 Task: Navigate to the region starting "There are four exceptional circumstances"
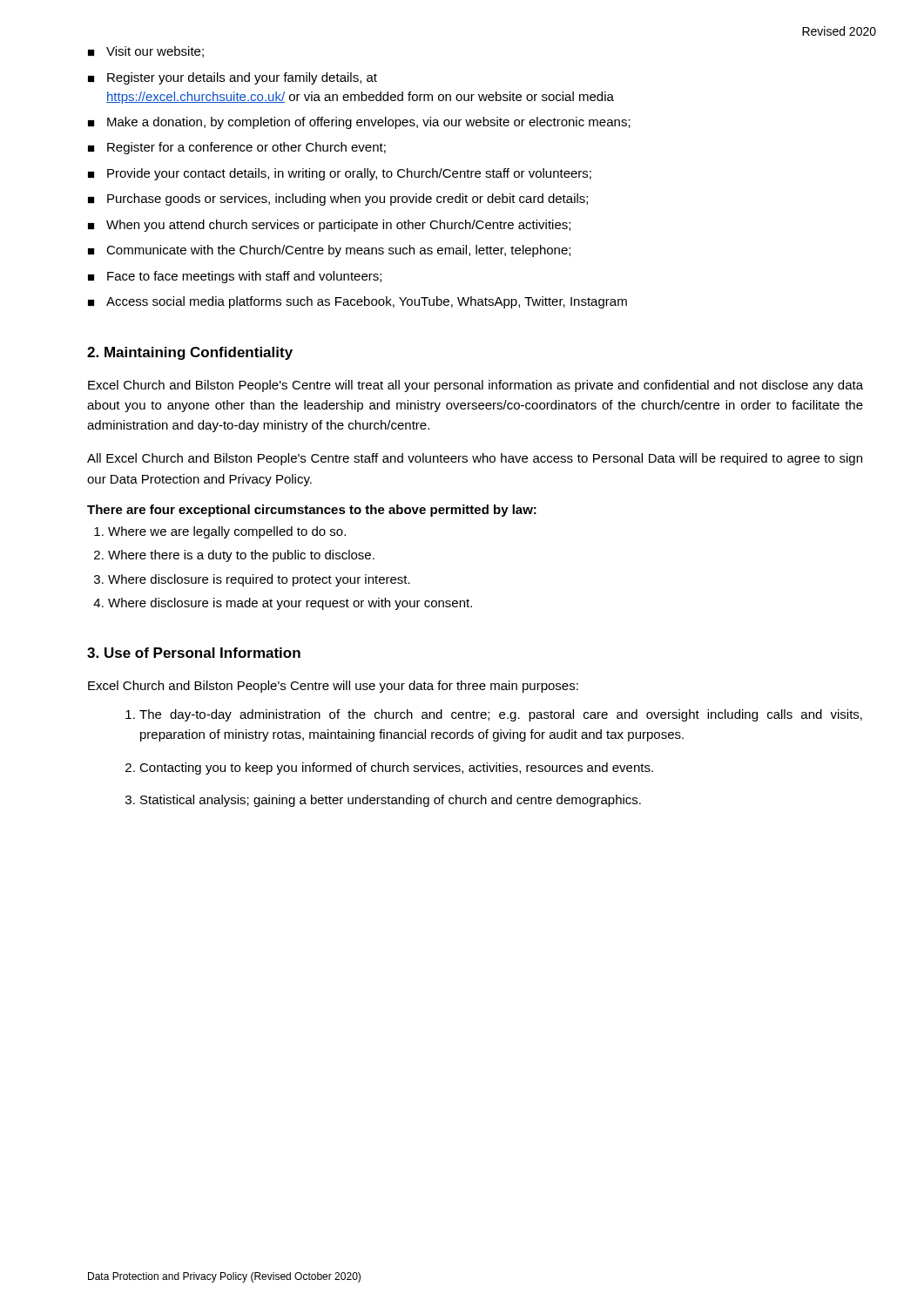pyautogui.click(x=475, y=509)
